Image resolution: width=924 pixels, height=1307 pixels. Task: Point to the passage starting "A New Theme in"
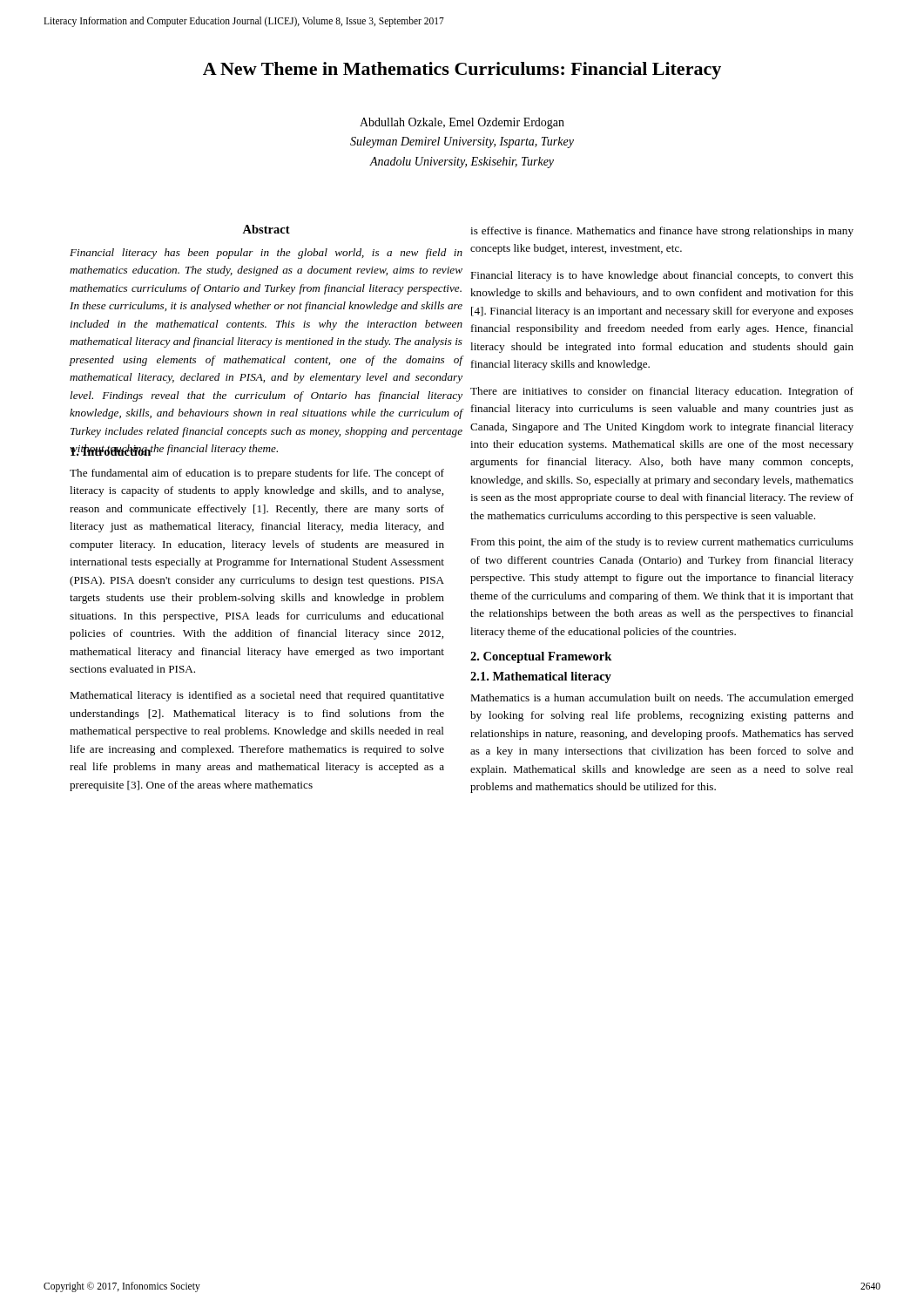[x=462, y=68]
